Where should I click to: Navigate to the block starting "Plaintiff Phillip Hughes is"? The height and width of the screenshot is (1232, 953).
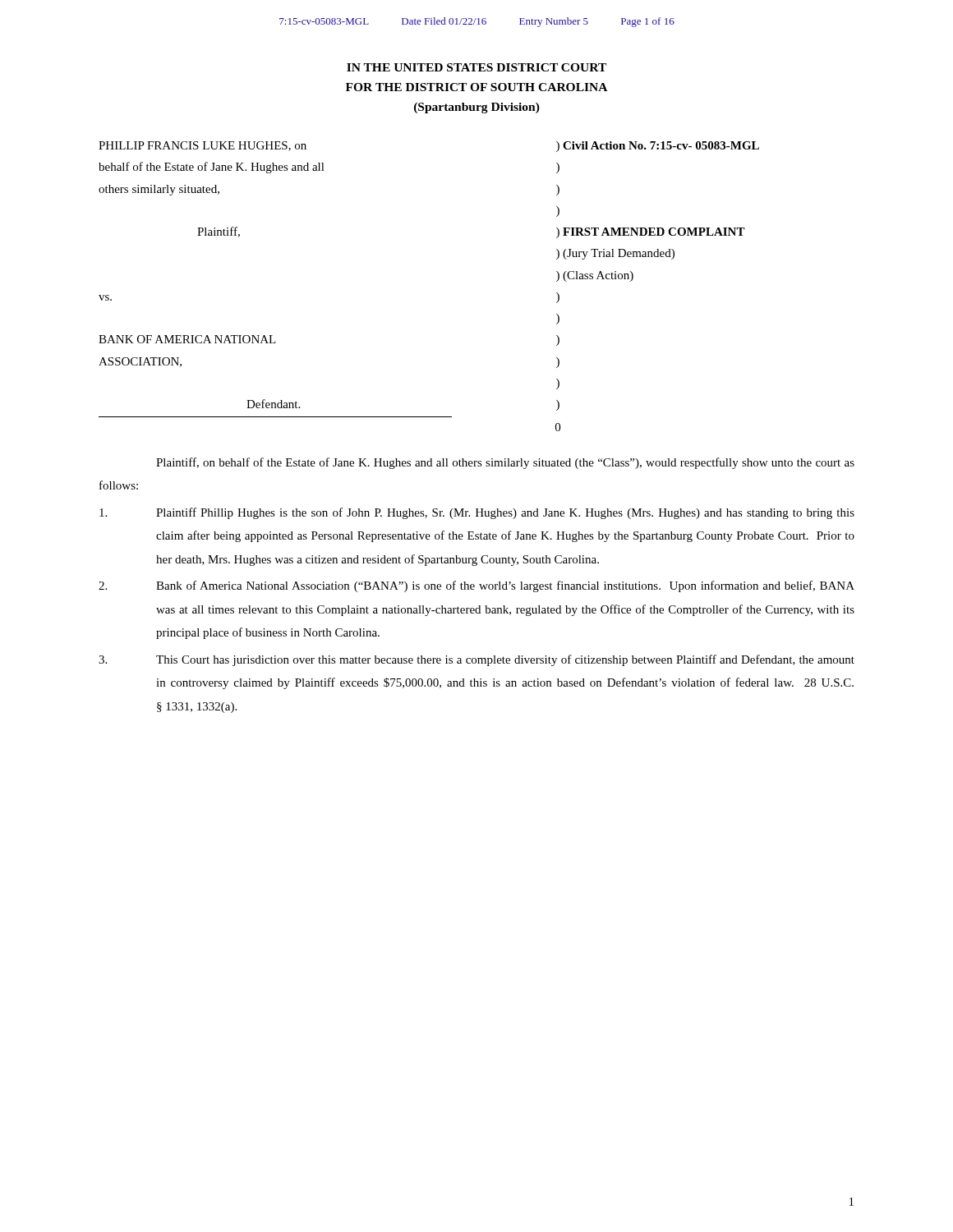tap(476, 536)
